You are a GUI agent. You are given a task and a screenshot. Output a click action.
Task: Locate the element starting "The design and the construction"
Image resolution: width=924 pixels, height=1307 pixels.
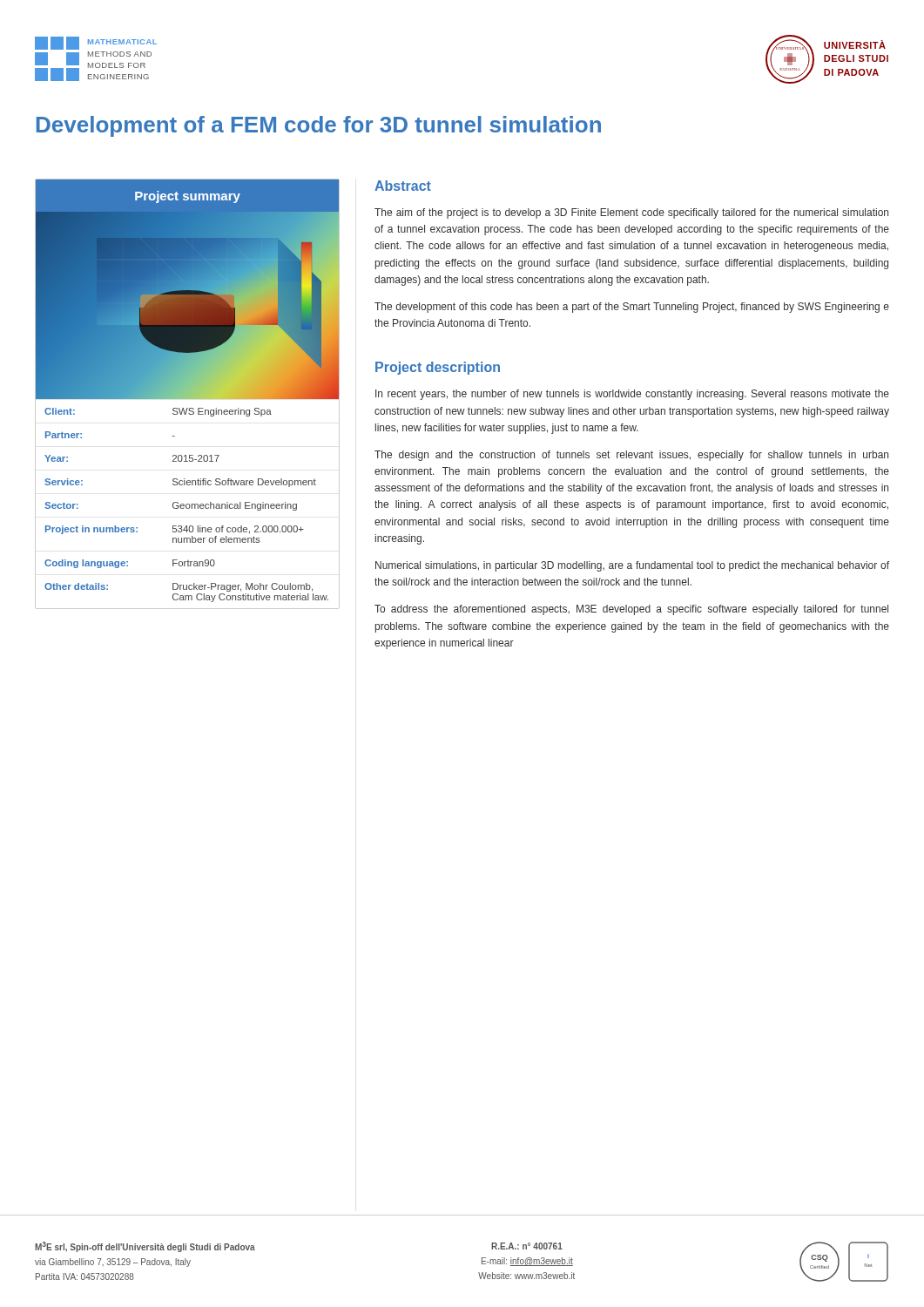632,496
